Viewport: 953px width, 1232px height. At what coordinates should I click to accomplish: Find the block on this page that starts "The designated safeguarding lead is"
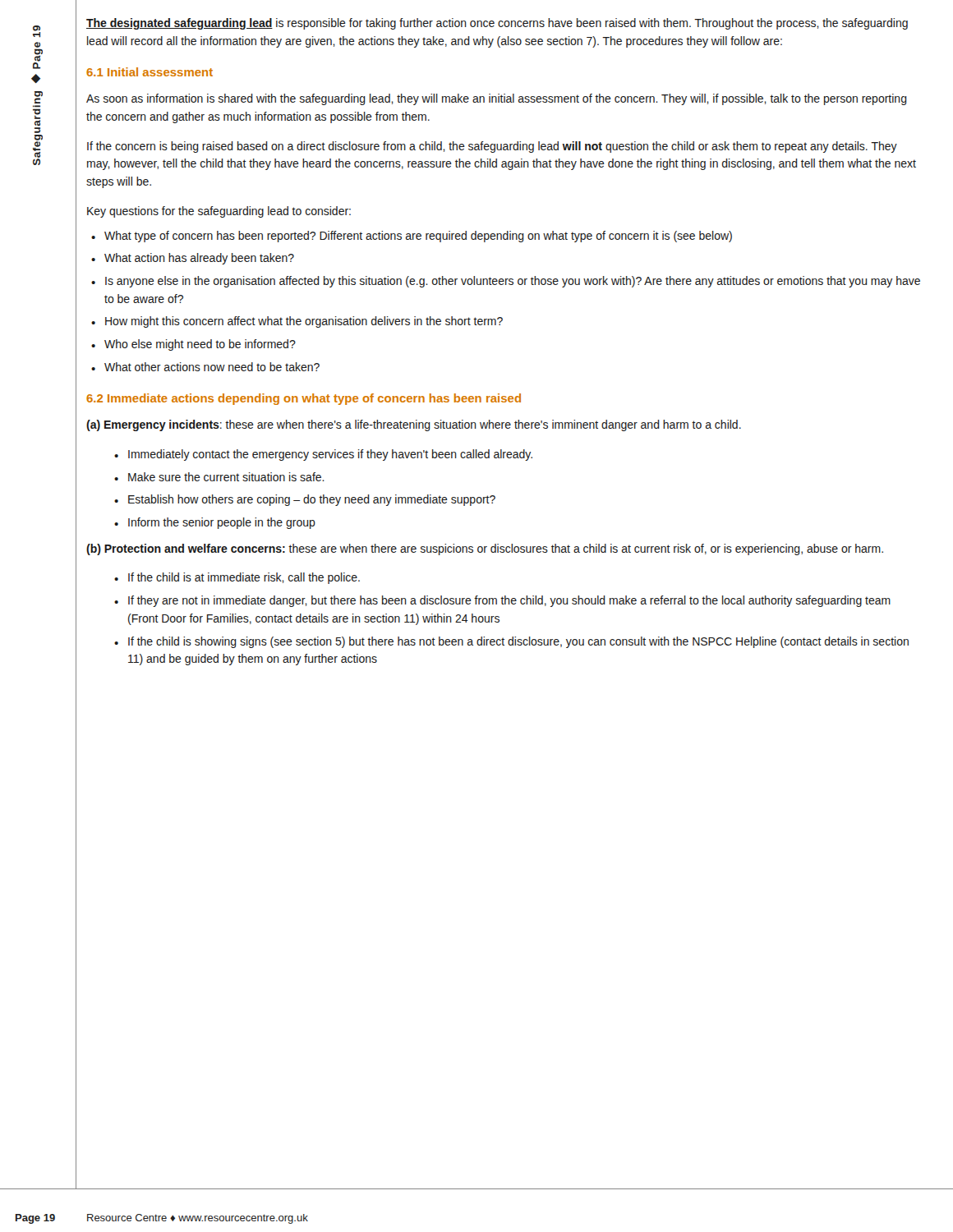pyautogui.click(x=497, y=32)
